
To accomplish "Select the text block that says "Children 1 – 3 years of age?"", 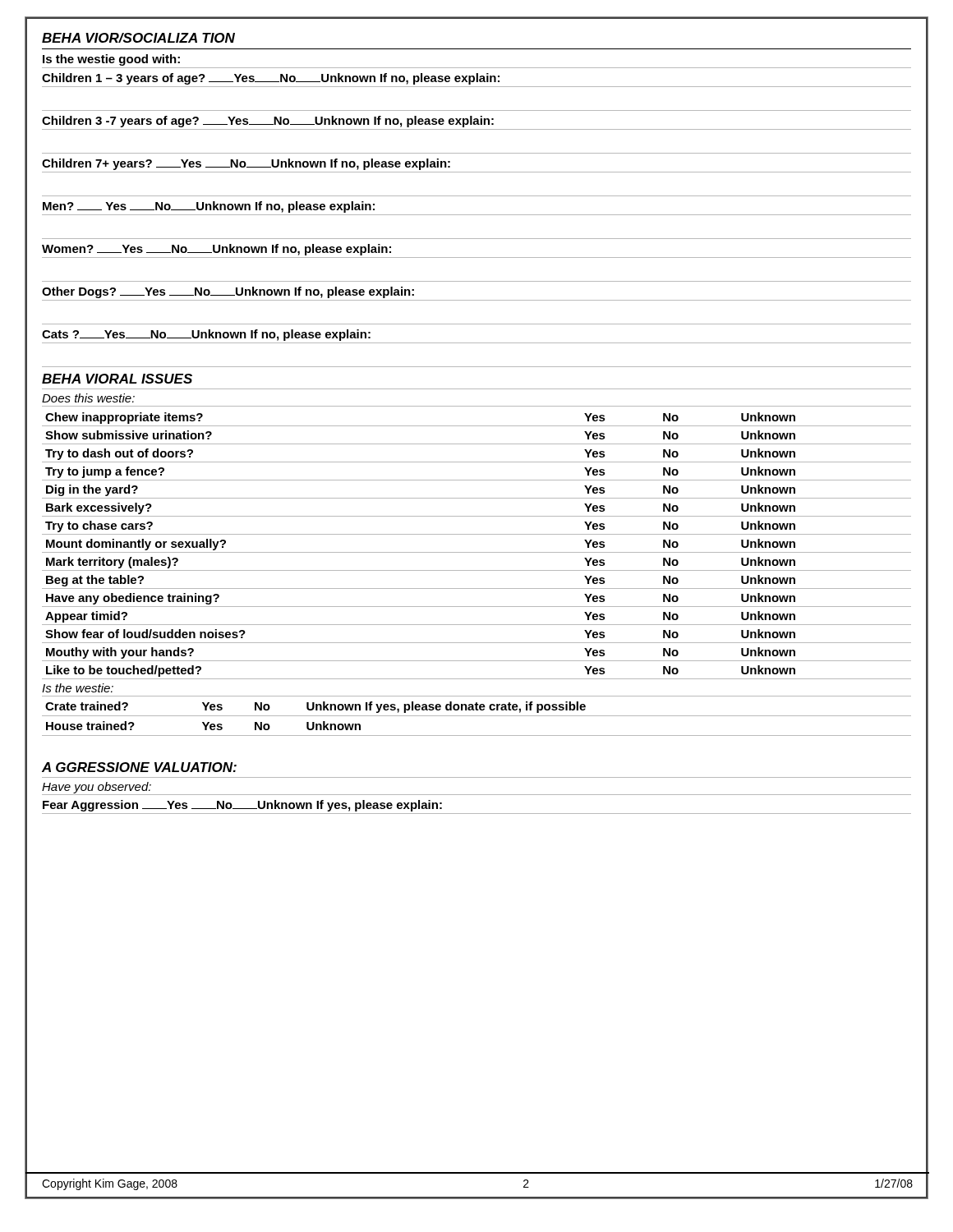I will (x=271, y=78).
